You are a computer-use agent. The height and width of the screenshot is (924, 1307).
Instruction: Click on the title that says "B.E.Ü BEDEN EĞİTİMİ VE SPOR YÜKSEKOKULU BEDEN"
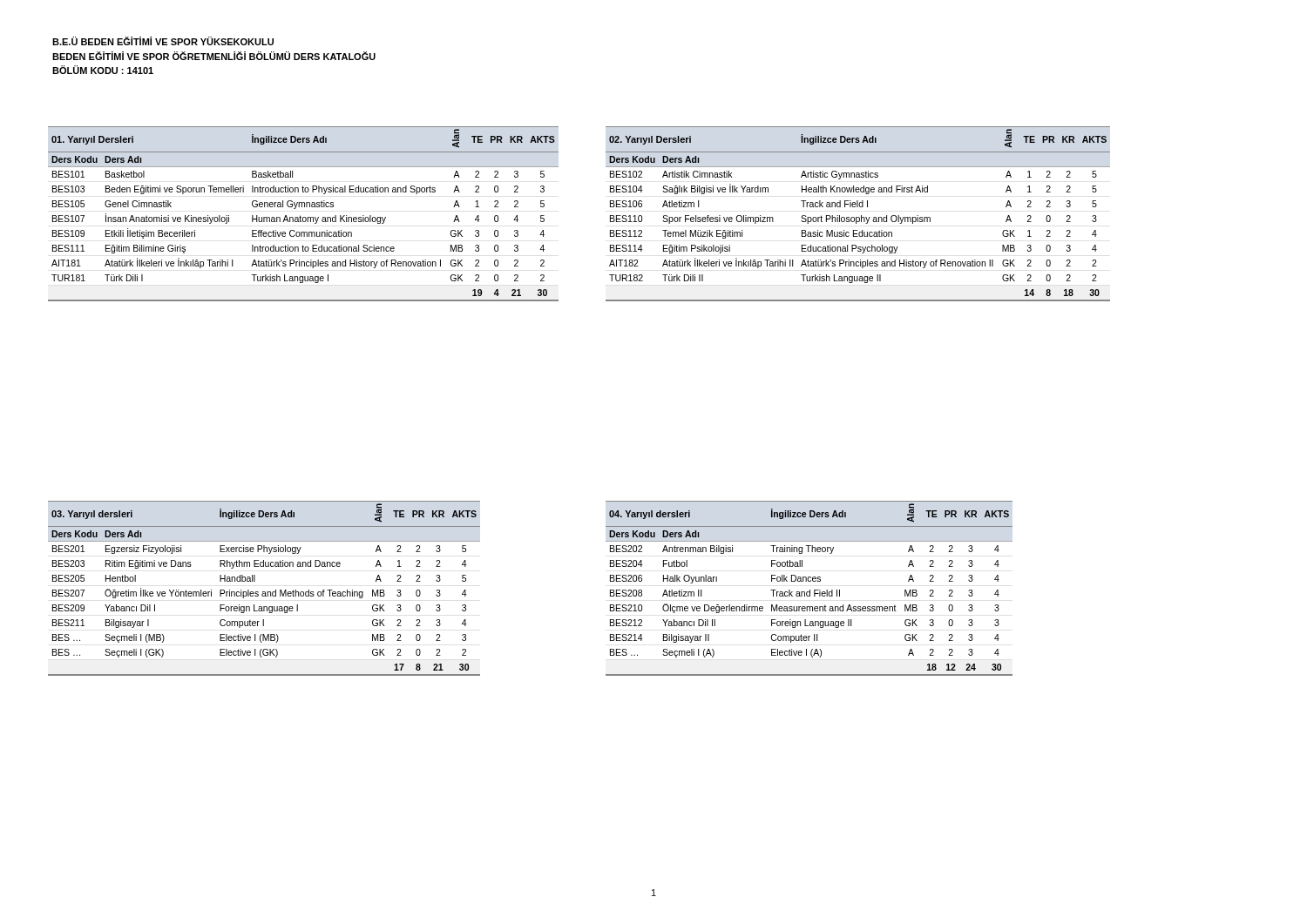(x=214, y=56)
